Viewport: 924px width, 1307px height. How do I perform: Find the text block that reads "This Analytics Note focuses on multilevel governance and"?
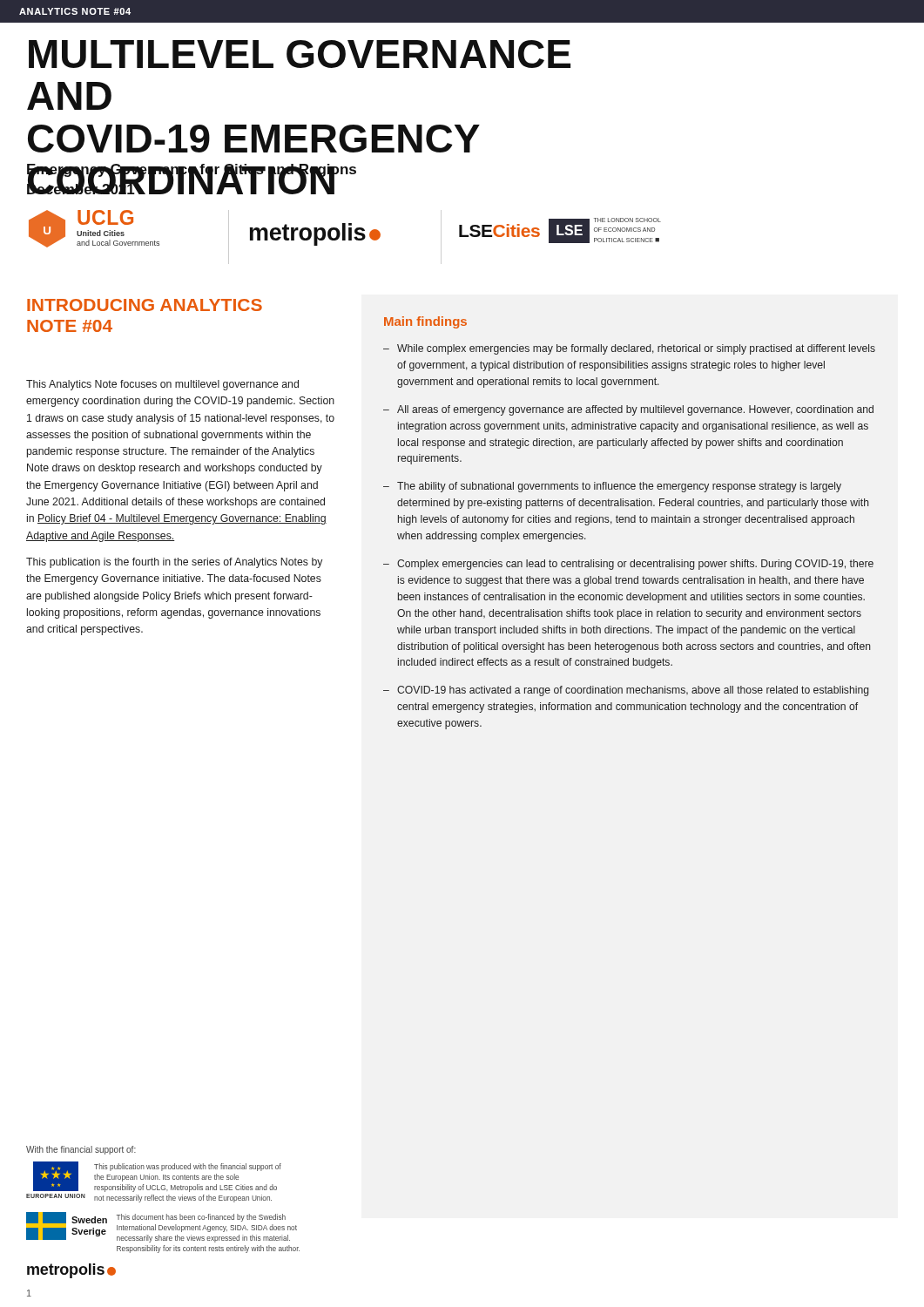pyautogui.click(x=180, y=460)
